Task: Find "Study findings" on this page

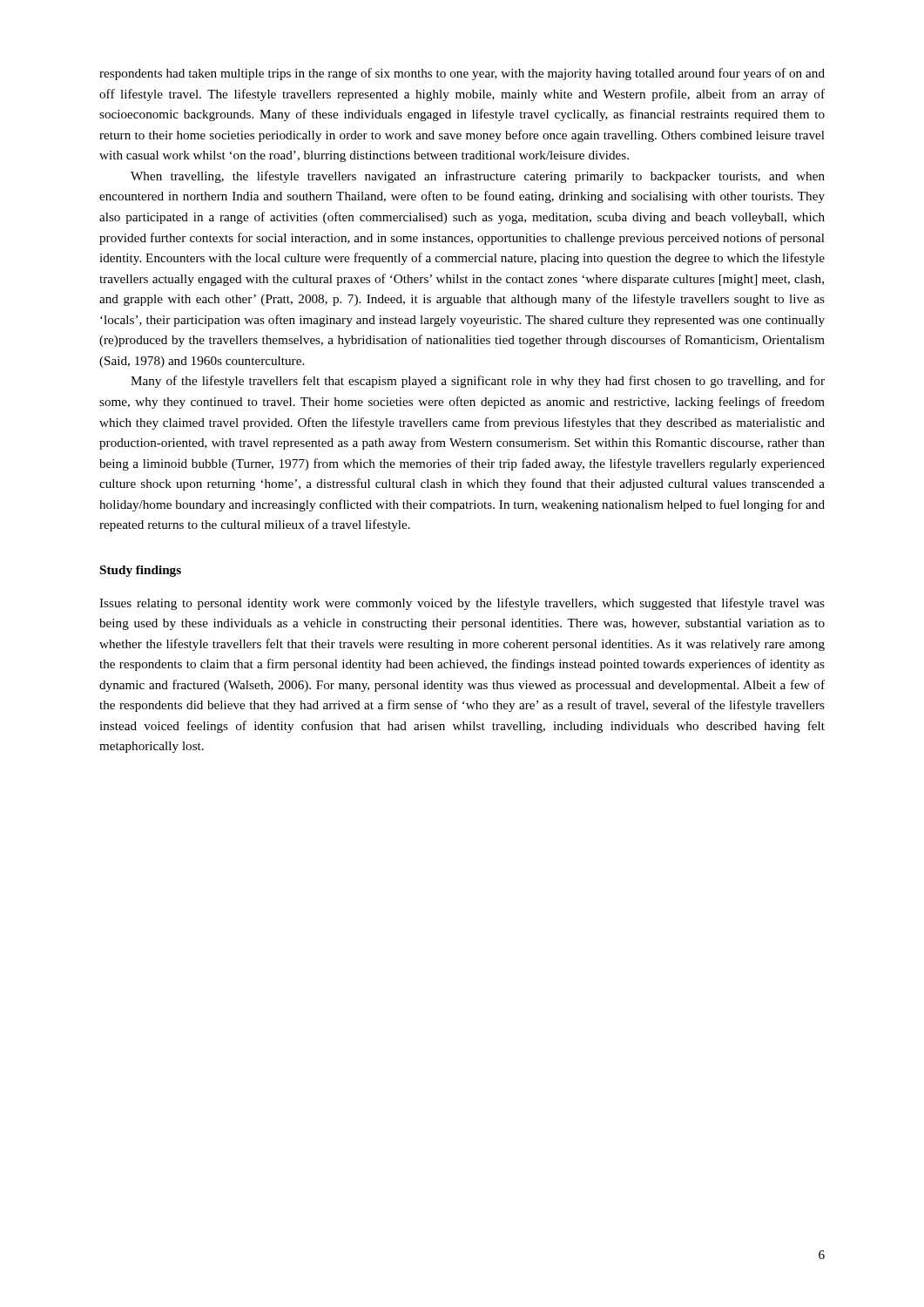Action: pos(140,569)
